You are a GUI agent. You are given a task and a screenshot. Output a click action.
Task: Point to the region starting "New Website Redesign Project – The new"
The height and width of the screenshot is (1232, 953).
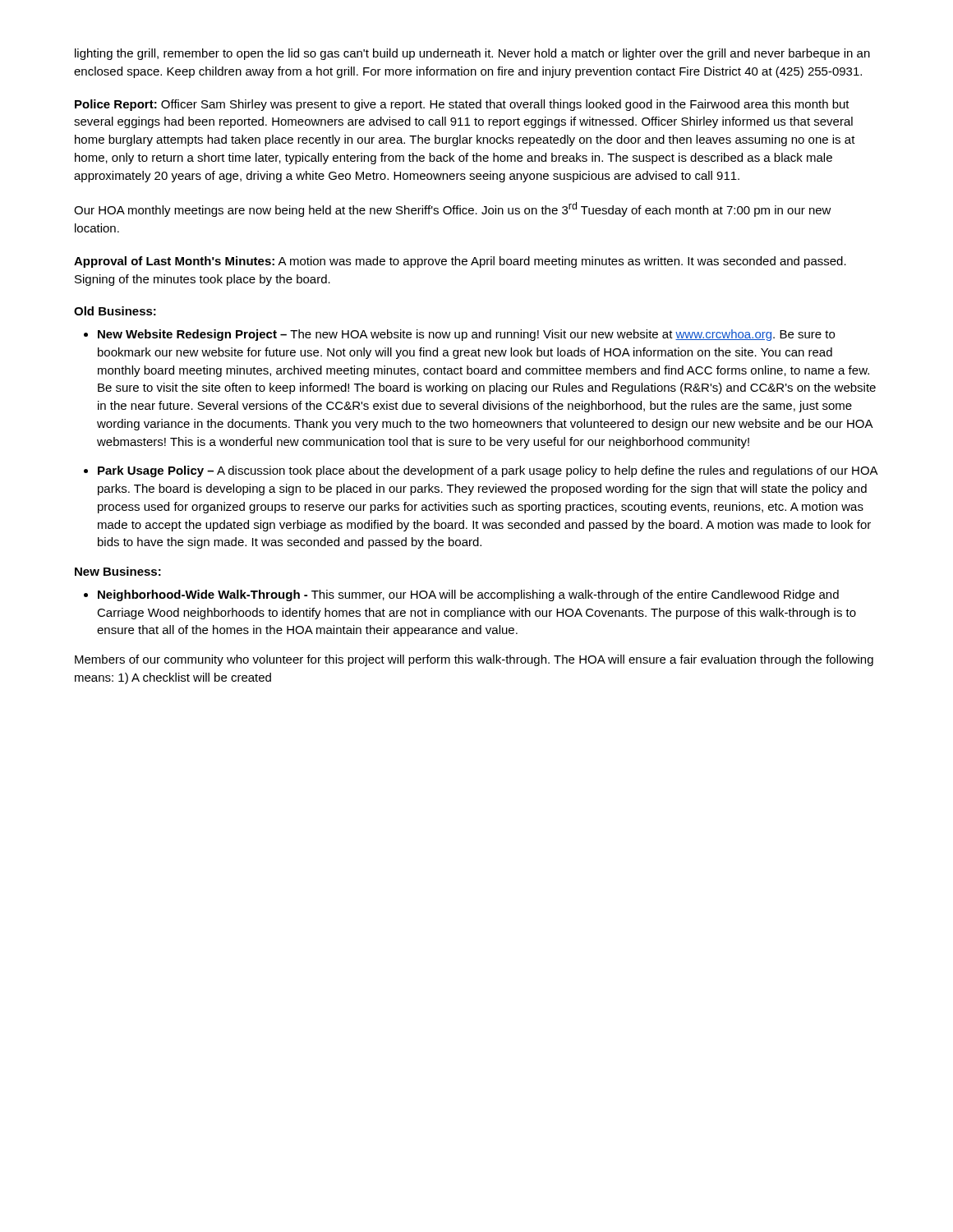(487, 387)
